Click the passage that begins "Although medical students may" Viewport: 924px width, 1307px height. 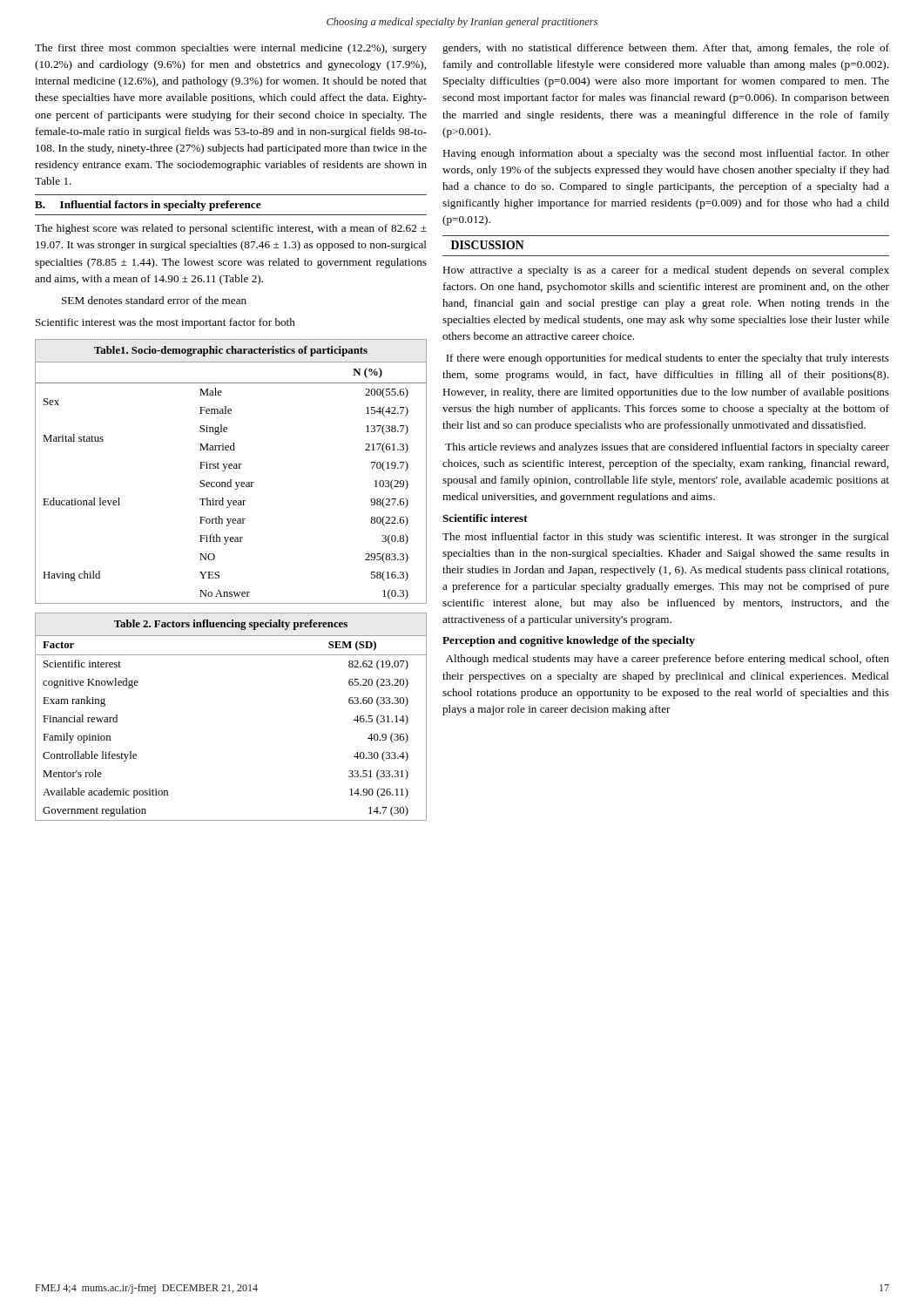[x=666, y=684]
